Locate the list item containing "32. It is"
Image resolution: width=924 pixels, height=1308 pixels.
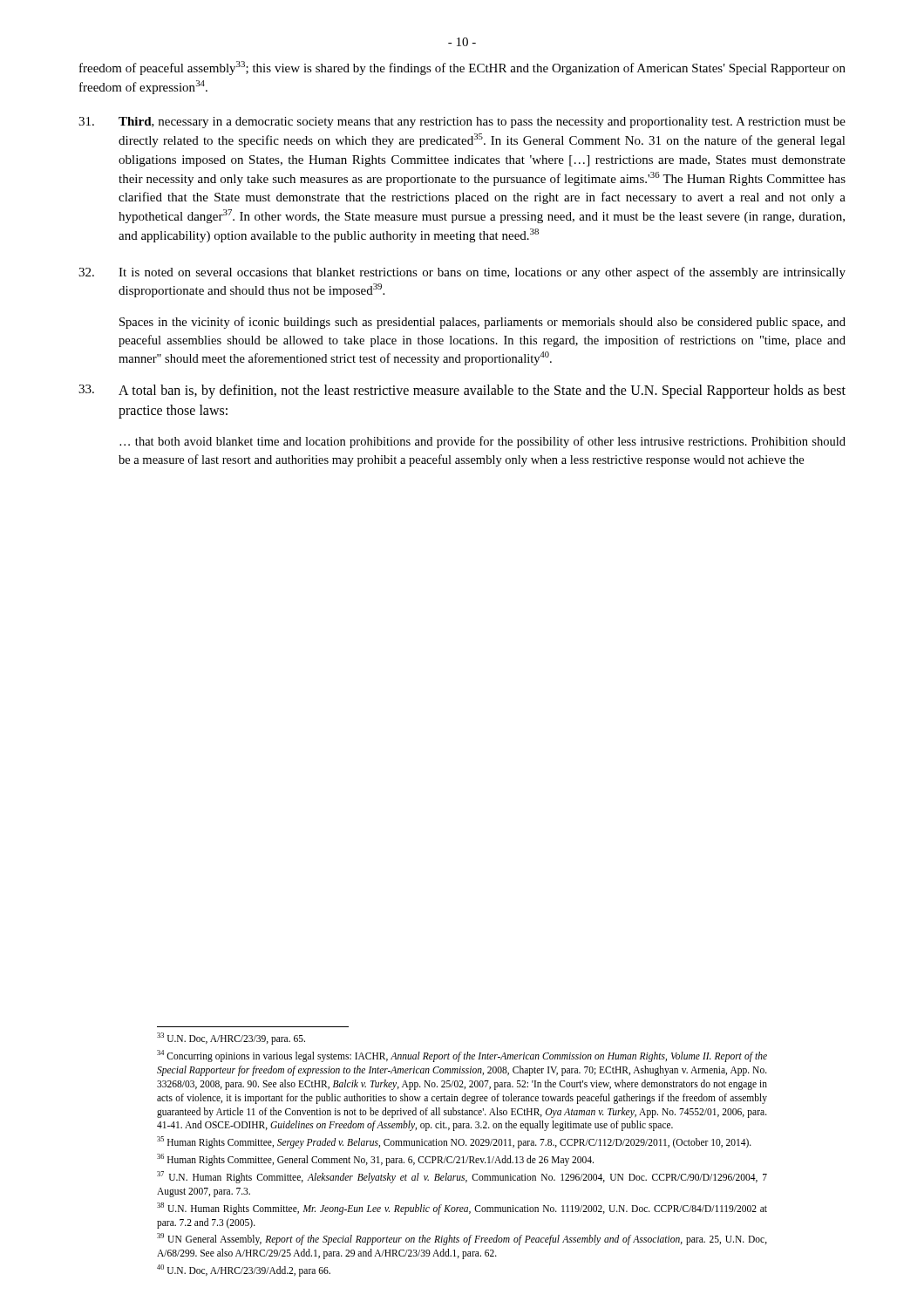click(462, 282)
